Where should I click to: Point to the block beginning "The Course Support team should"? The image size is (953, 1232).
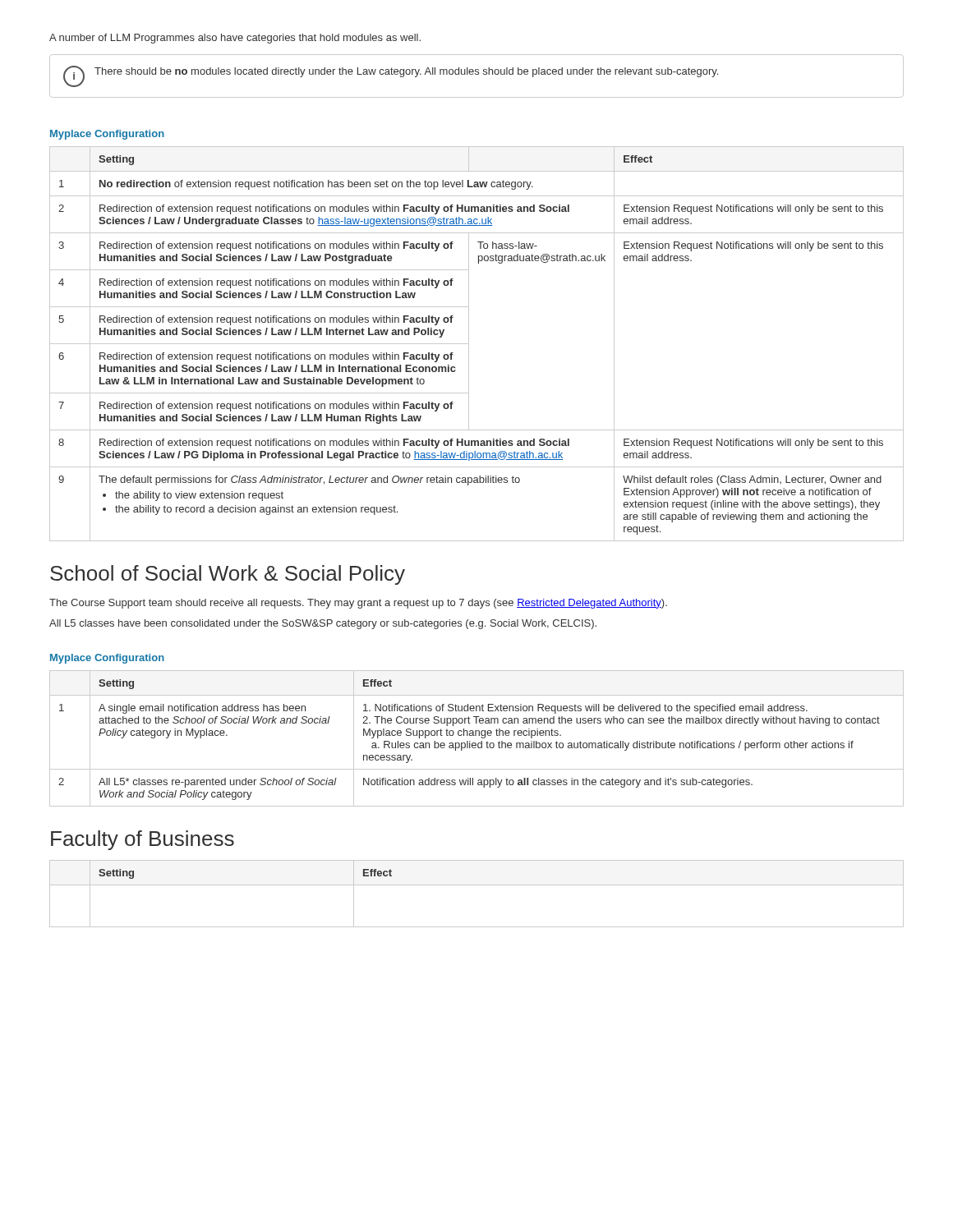pos(476,602)
